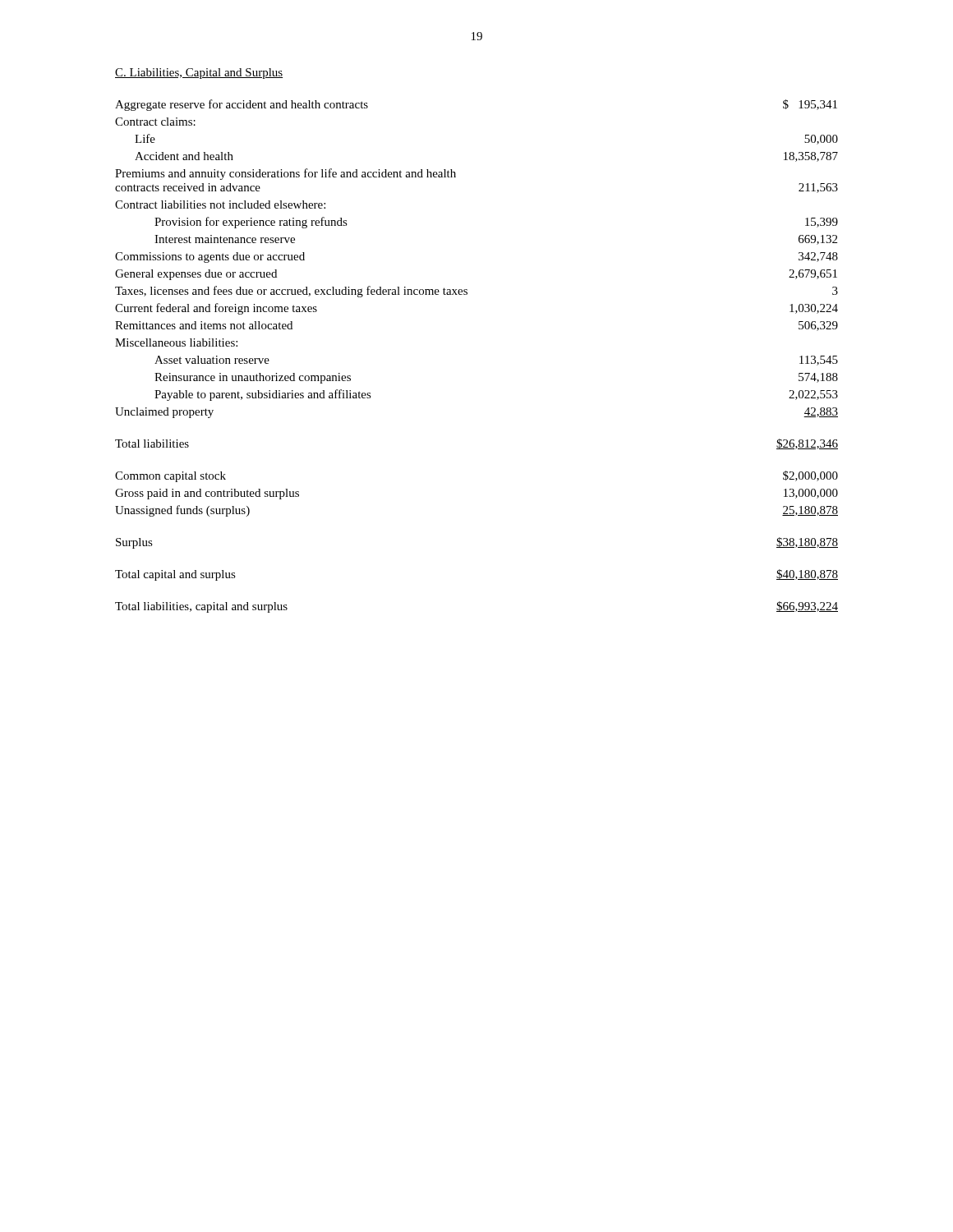This screenshot has width=953, height=1232.
Task: Find the block on this page that starts "Current federal and foreign income"
Action: [219, 308]
